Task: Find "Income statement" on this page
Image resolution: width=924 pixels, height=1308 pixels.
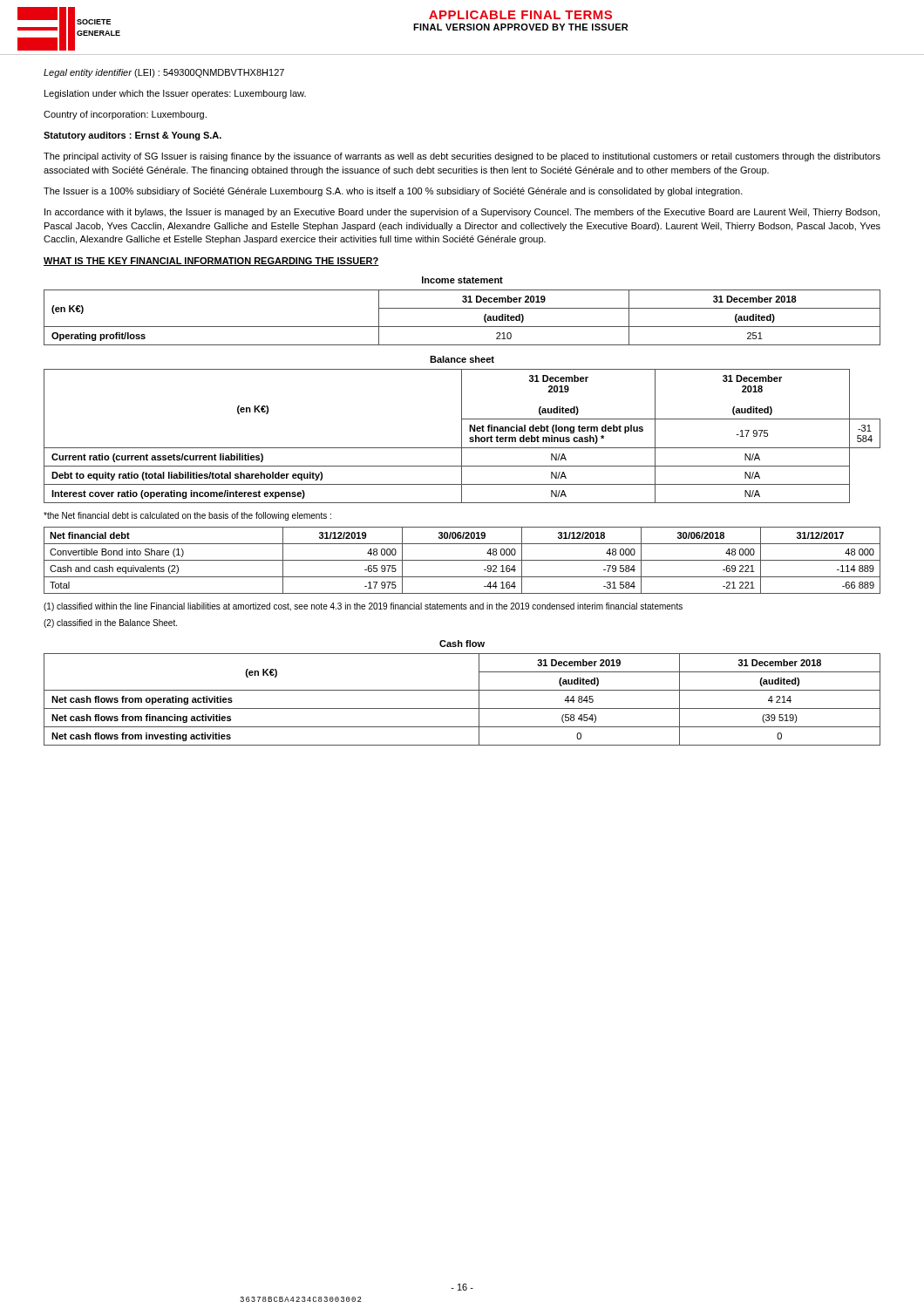Action: point(462,280)
